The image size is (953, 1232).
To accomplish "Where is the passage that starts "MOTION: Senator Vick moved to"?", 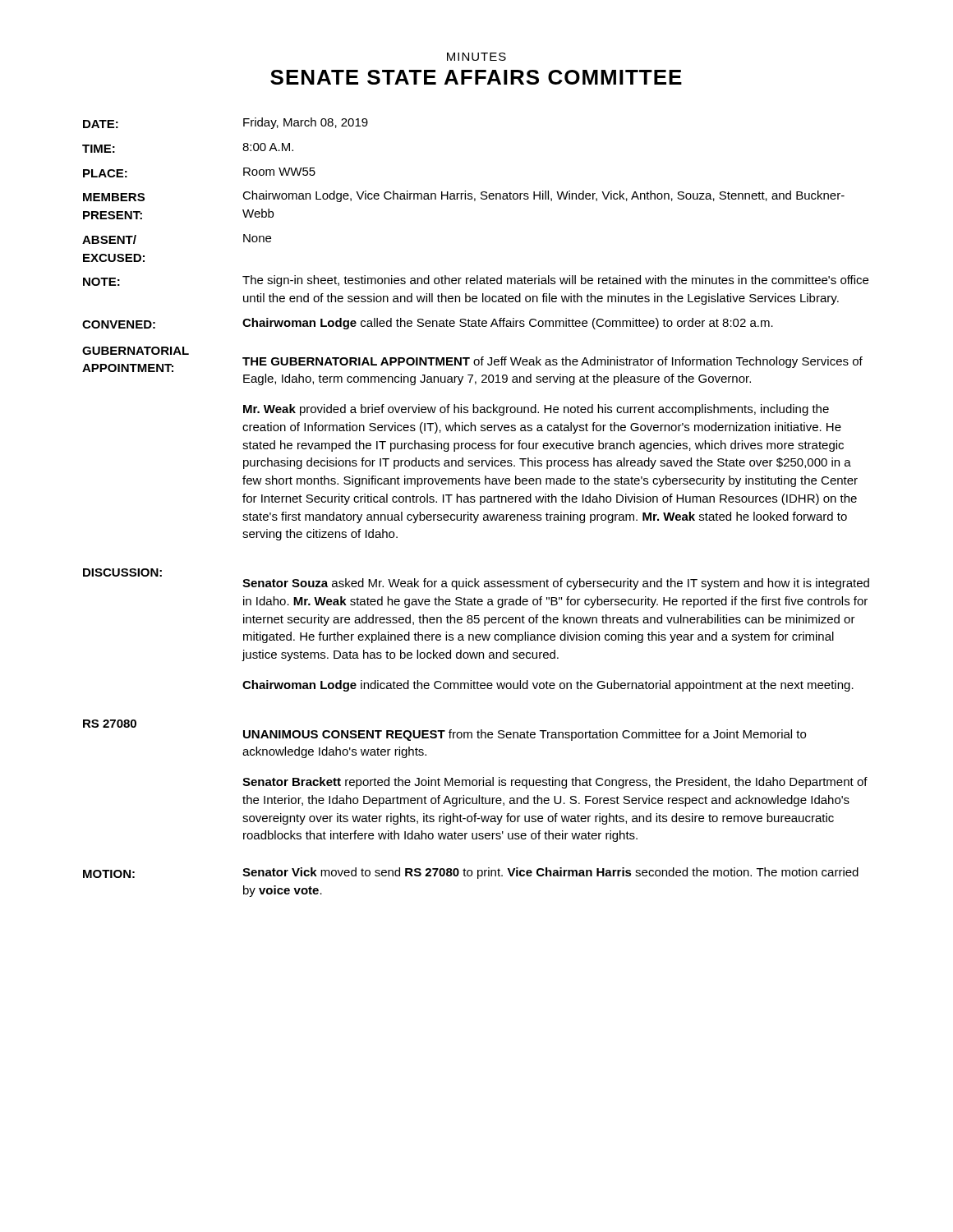I will tap(476, 881).
